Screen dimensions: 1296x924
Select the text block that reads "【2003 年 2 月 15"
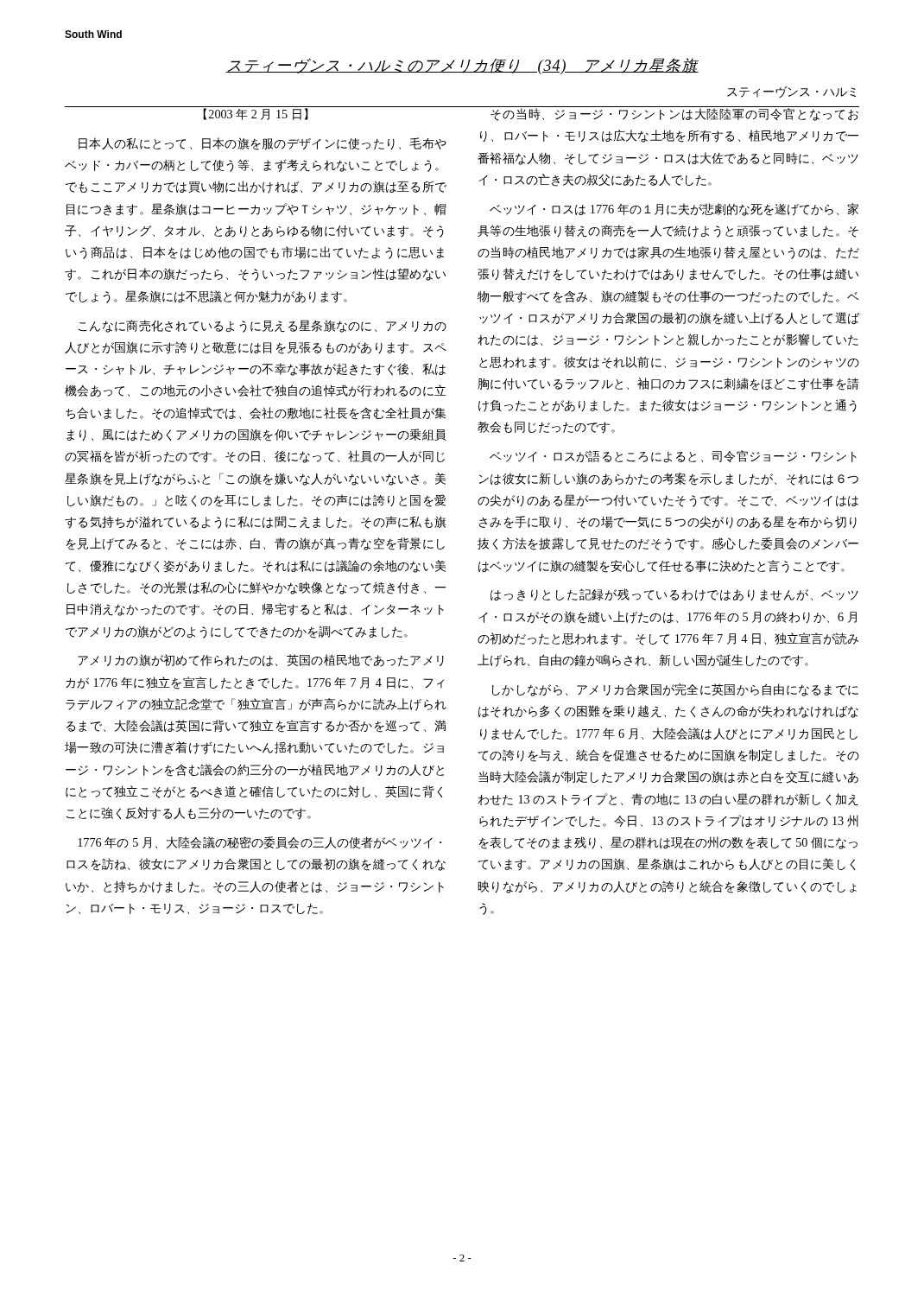coord(256,512)
